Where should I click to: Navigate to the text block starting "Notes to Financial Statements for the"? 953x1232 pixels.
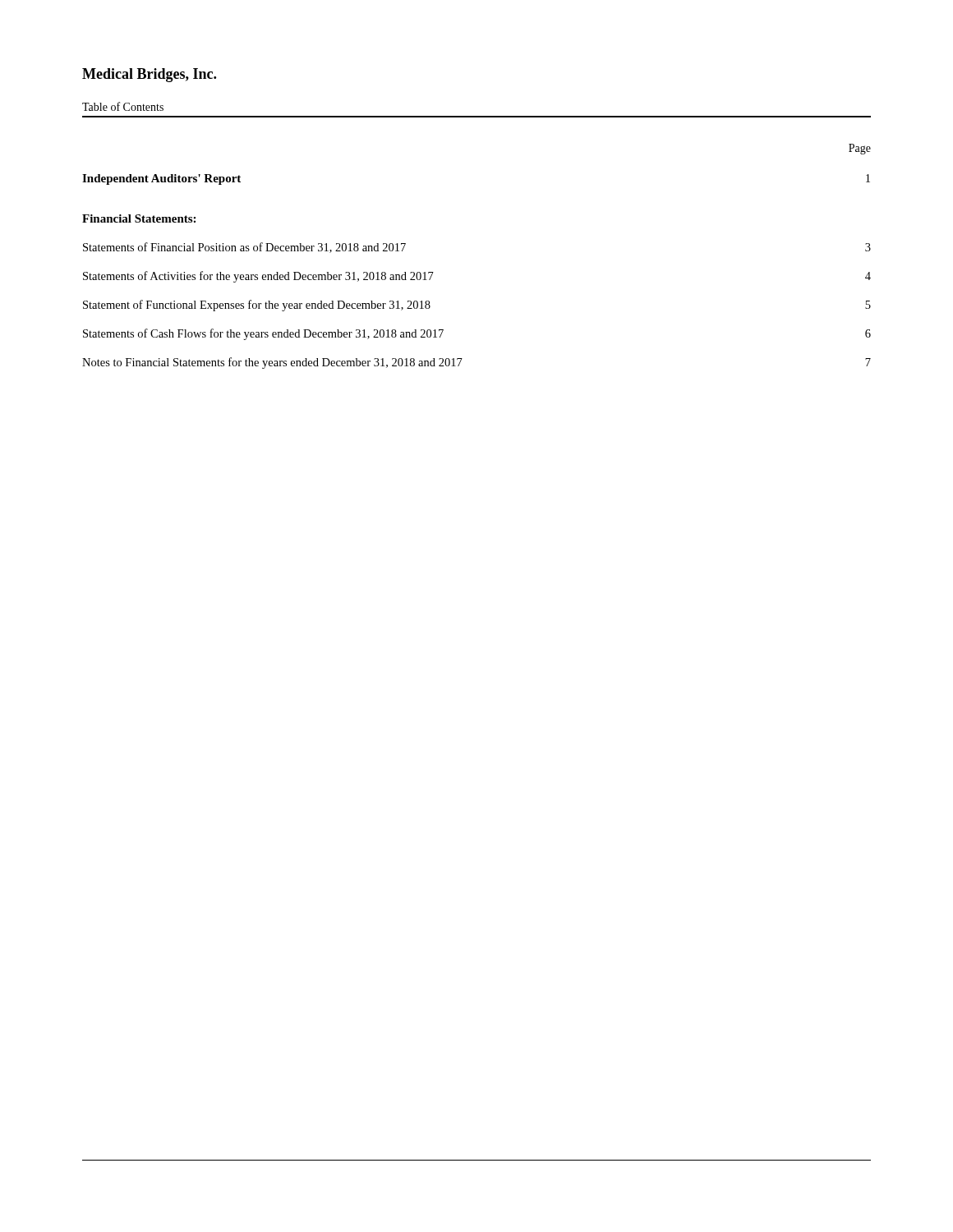(x=271, y=363)
